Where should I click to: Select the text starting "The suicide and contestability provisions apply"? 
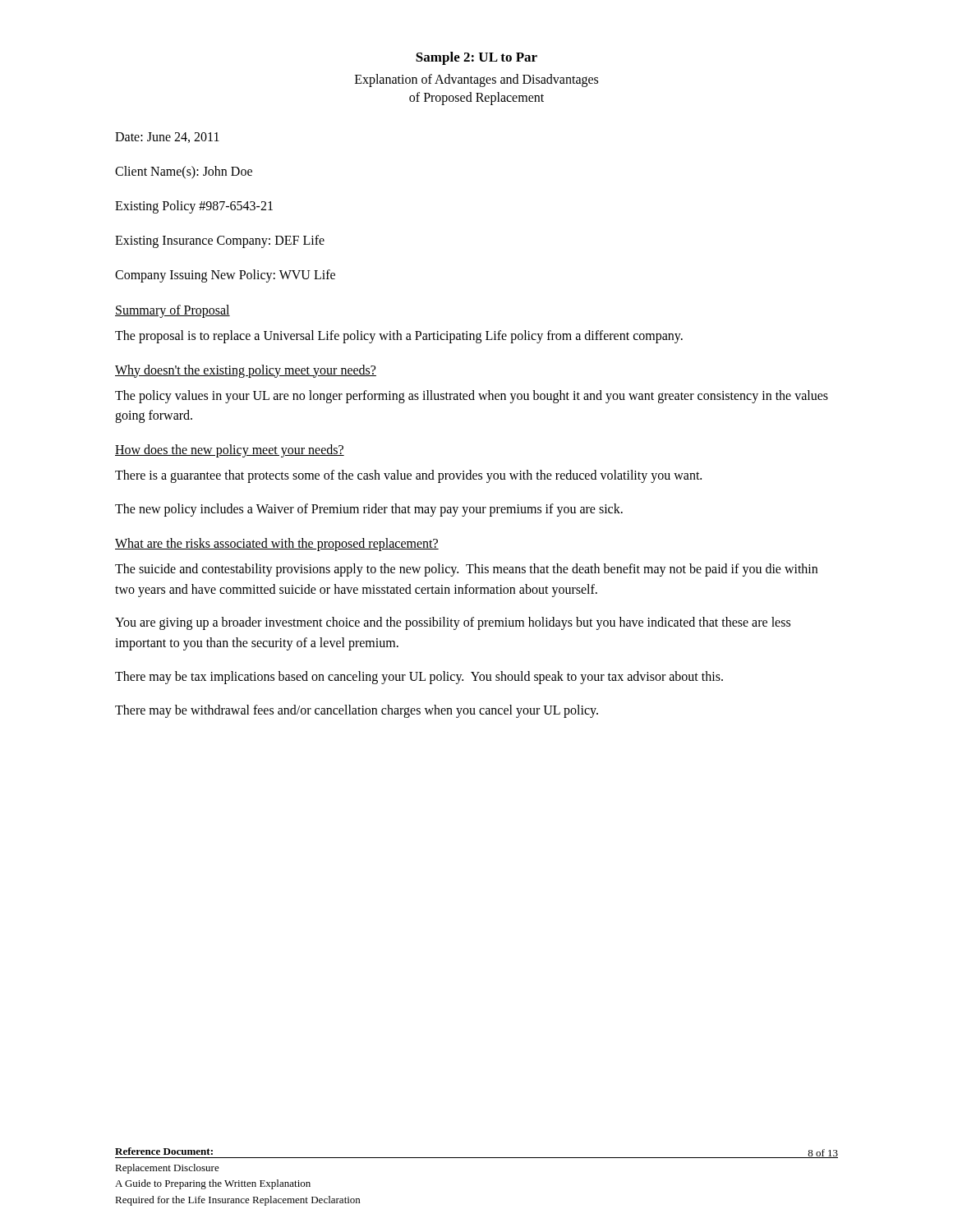pos(467,579)
